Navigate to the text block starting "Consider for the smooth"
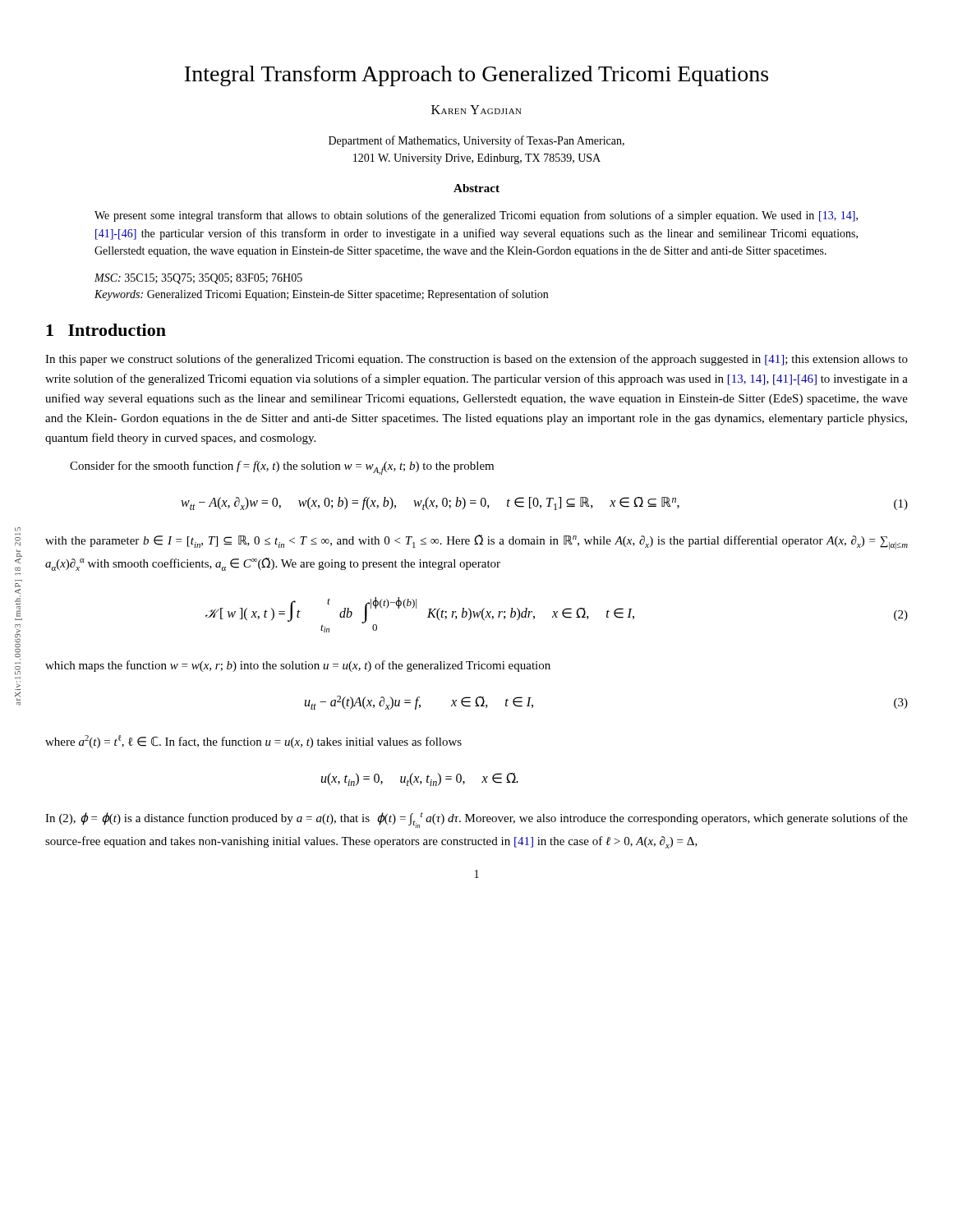The image size is (953, 1232). (282, 467)
